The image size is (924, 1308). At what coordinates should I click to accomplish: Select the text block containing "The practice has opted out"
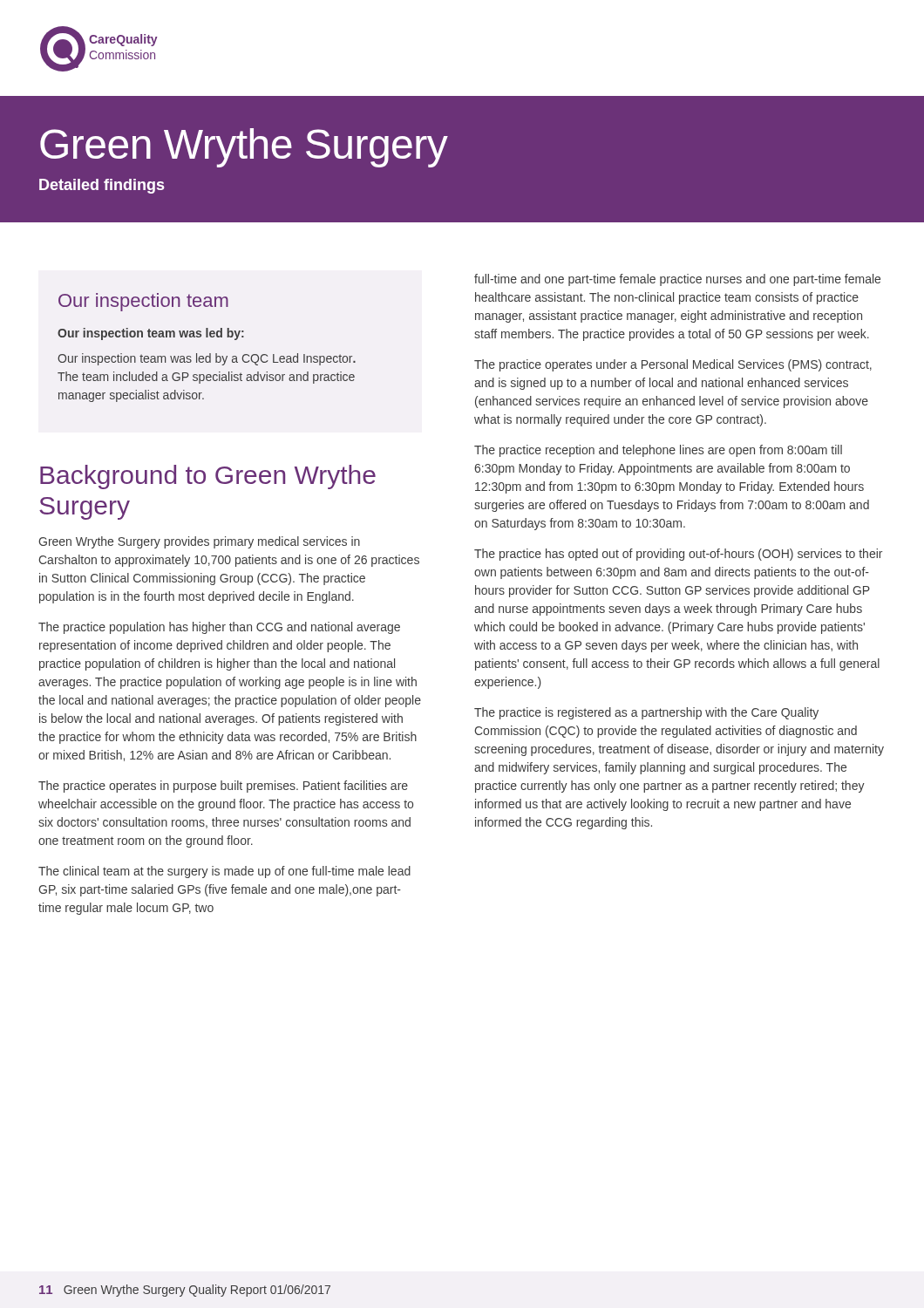[x=680, y=618]
